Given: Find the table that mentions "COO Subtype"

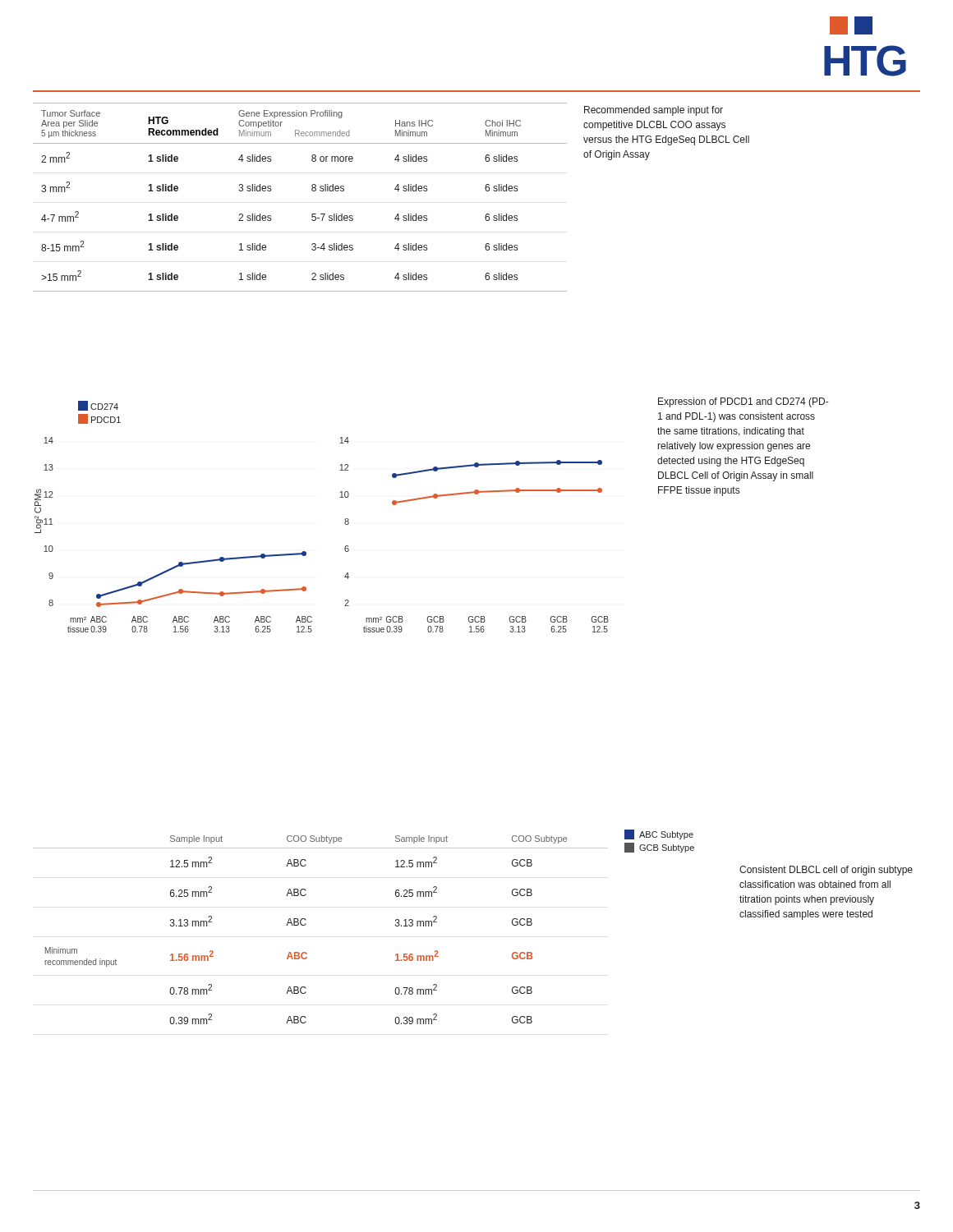Looking at the screenshot, I should (x=320, y=932).
